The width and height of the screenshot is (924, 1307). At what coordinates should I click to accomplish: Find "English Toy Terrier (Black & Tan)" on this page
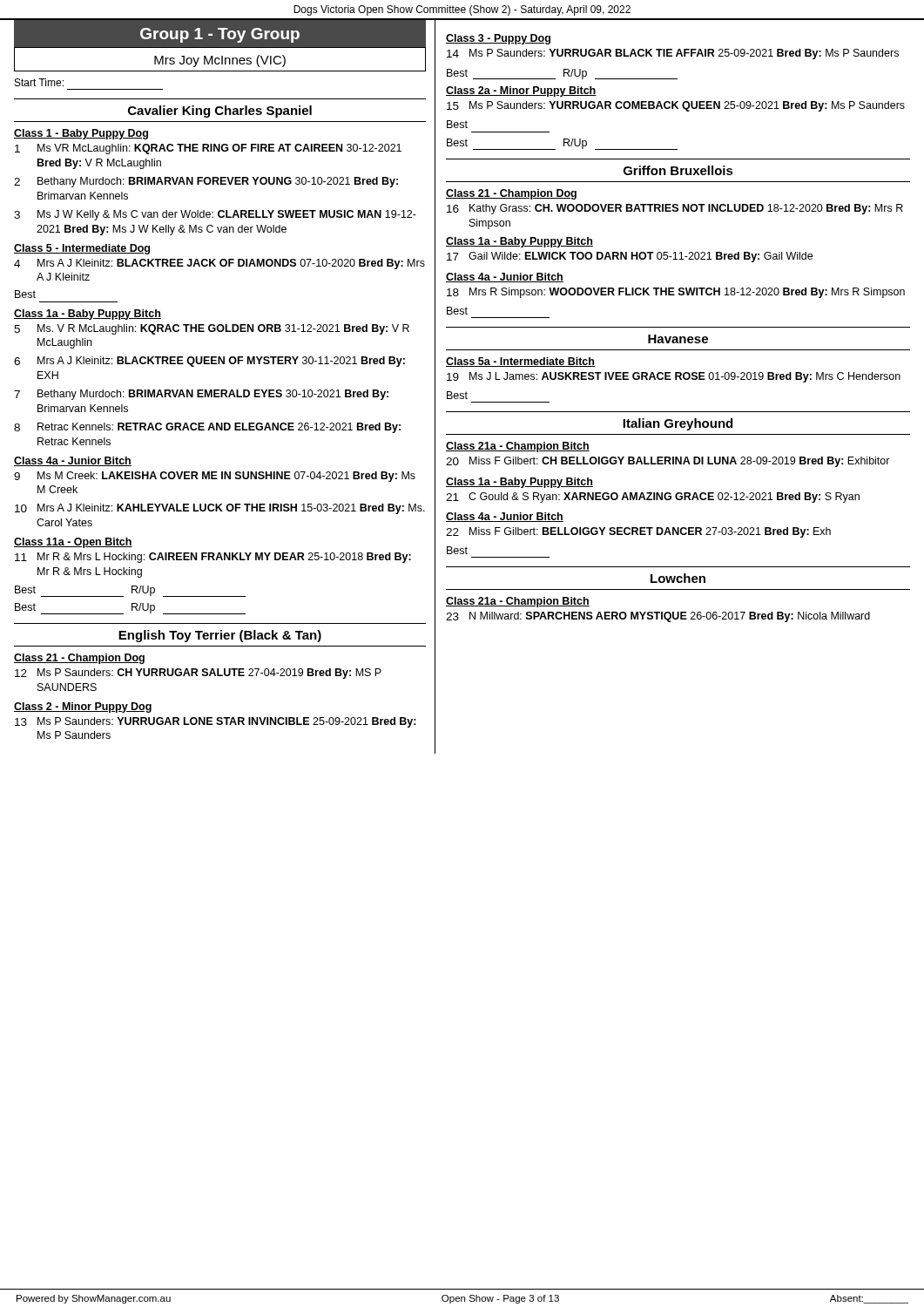[x=220, y=635]
